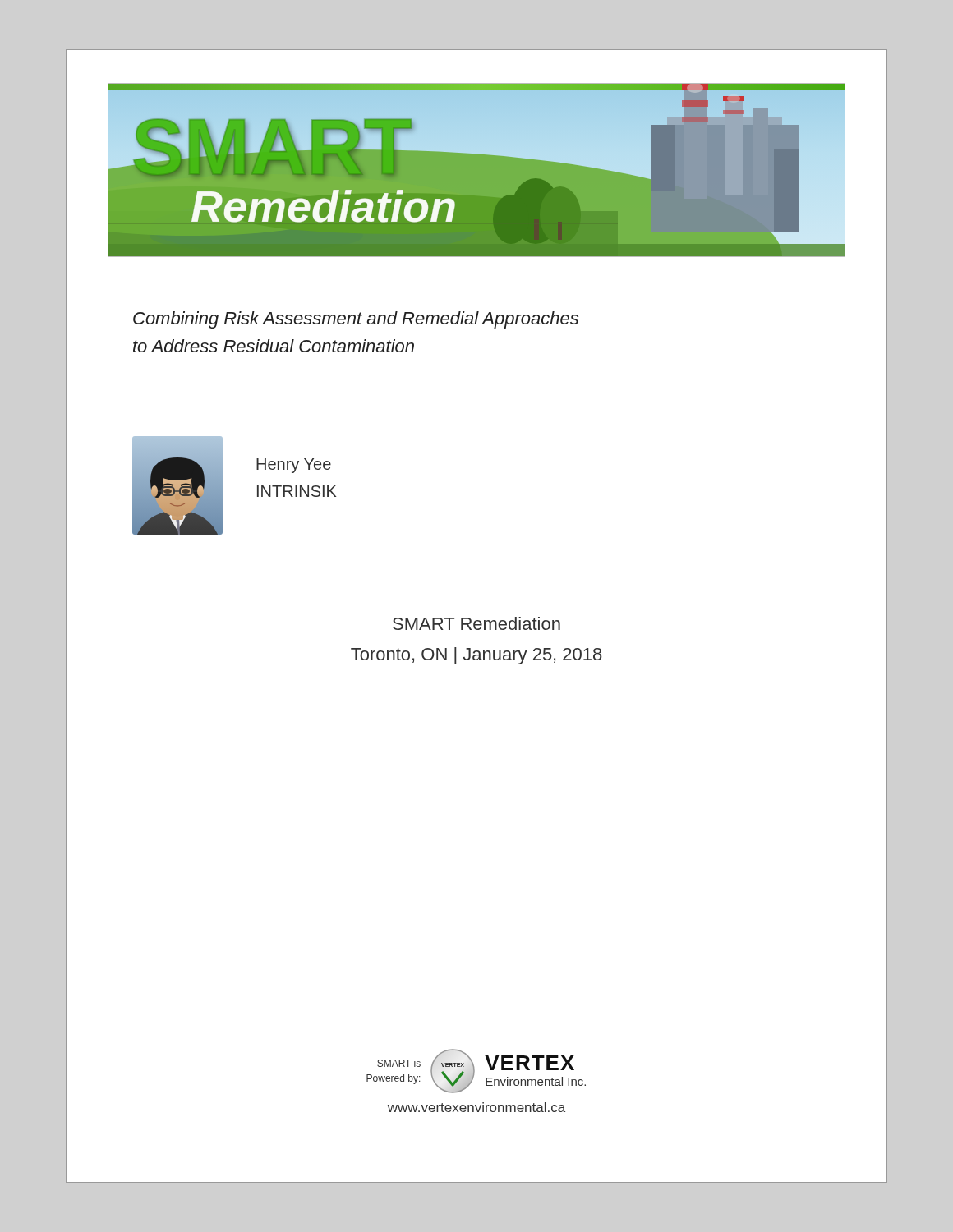Locate the block of text that opens with "SMART RemediationToronto, ON |"
Viewport: 953px width, 1232px height.
coord(476,639)
